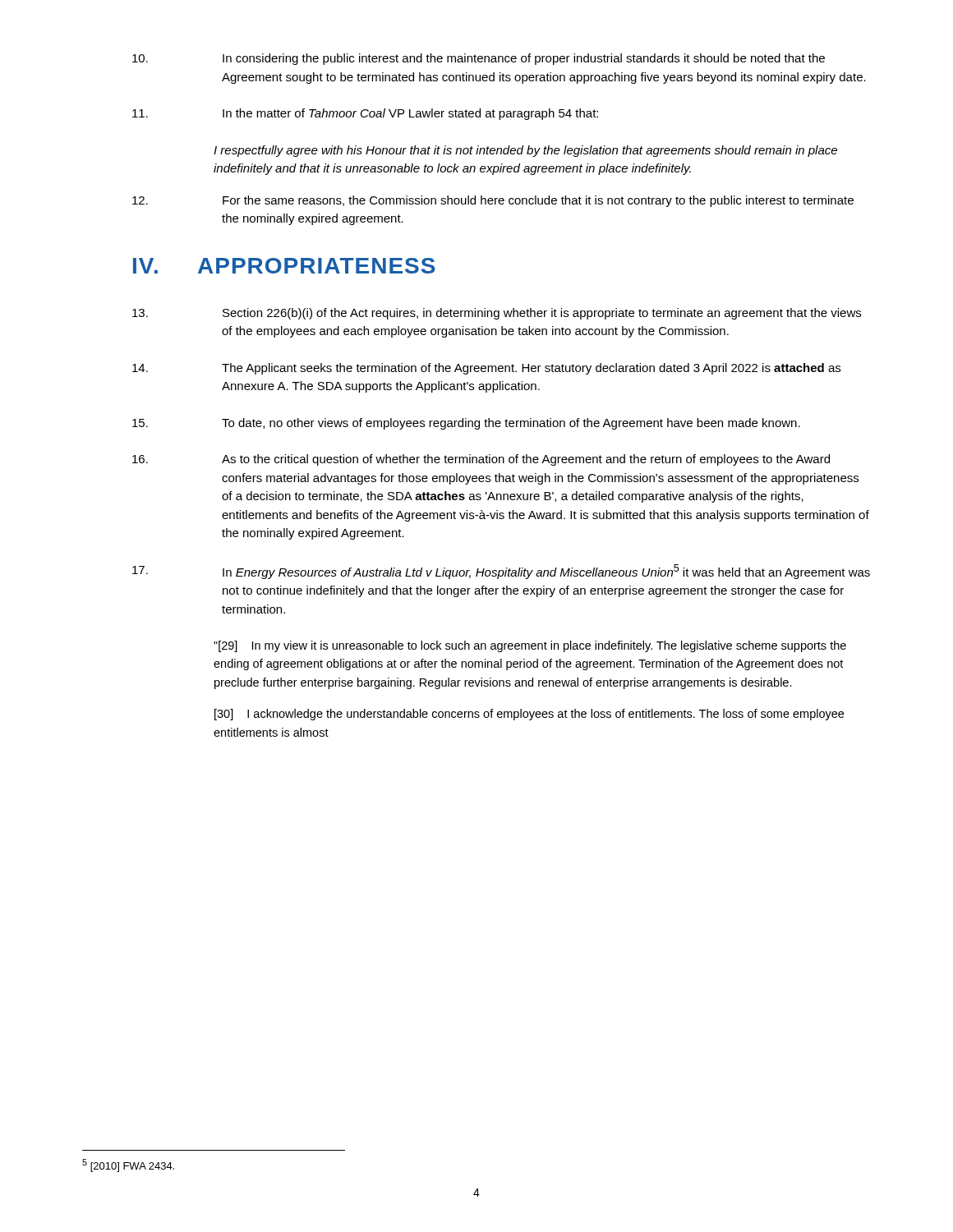Find the passage starting ""[29] In my view it is"
This screenshot has height=1232, width=953.
pos(530,664)
